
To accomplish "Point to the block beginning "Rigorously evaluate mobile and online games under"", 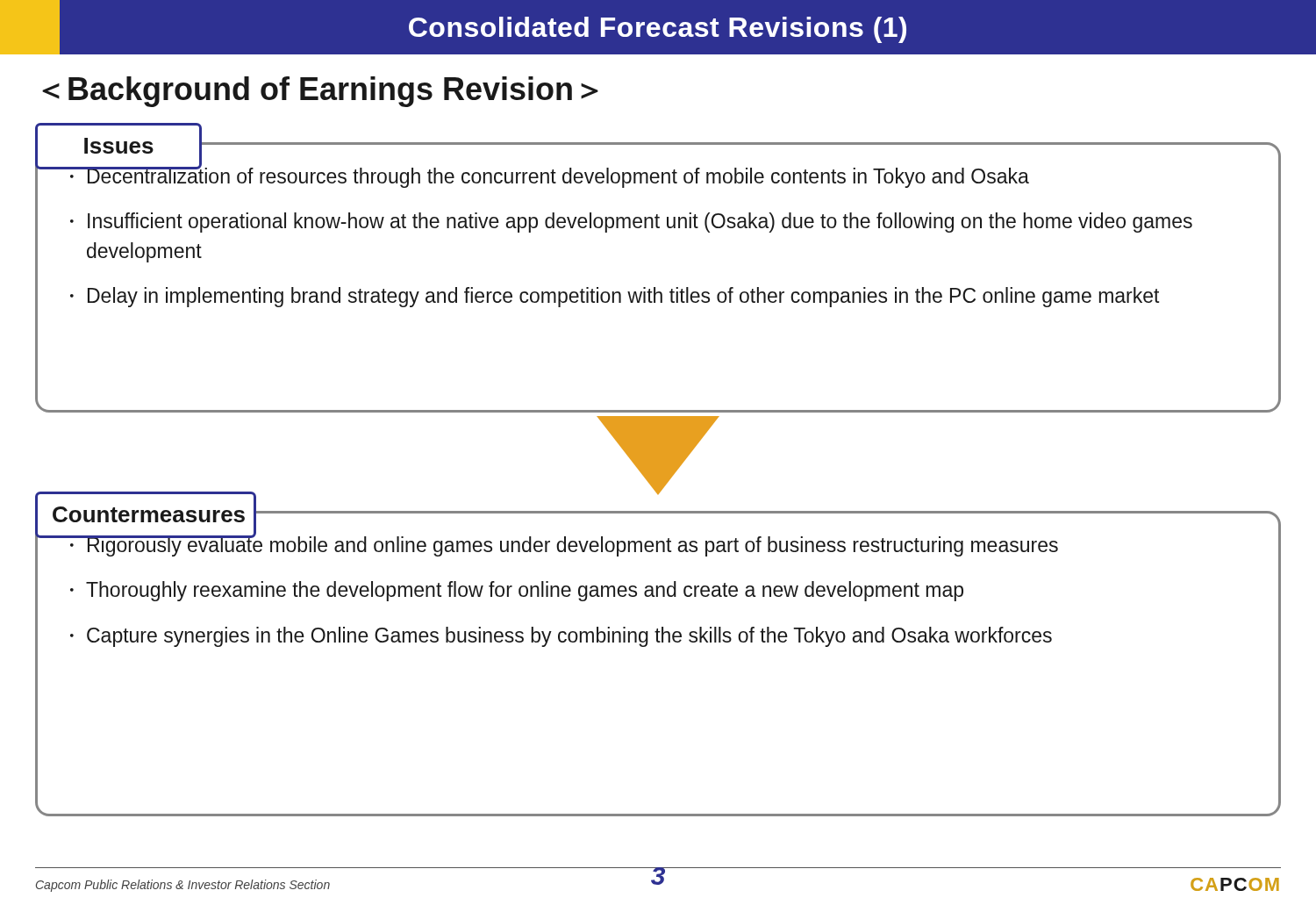I will [x=572, y=545].
